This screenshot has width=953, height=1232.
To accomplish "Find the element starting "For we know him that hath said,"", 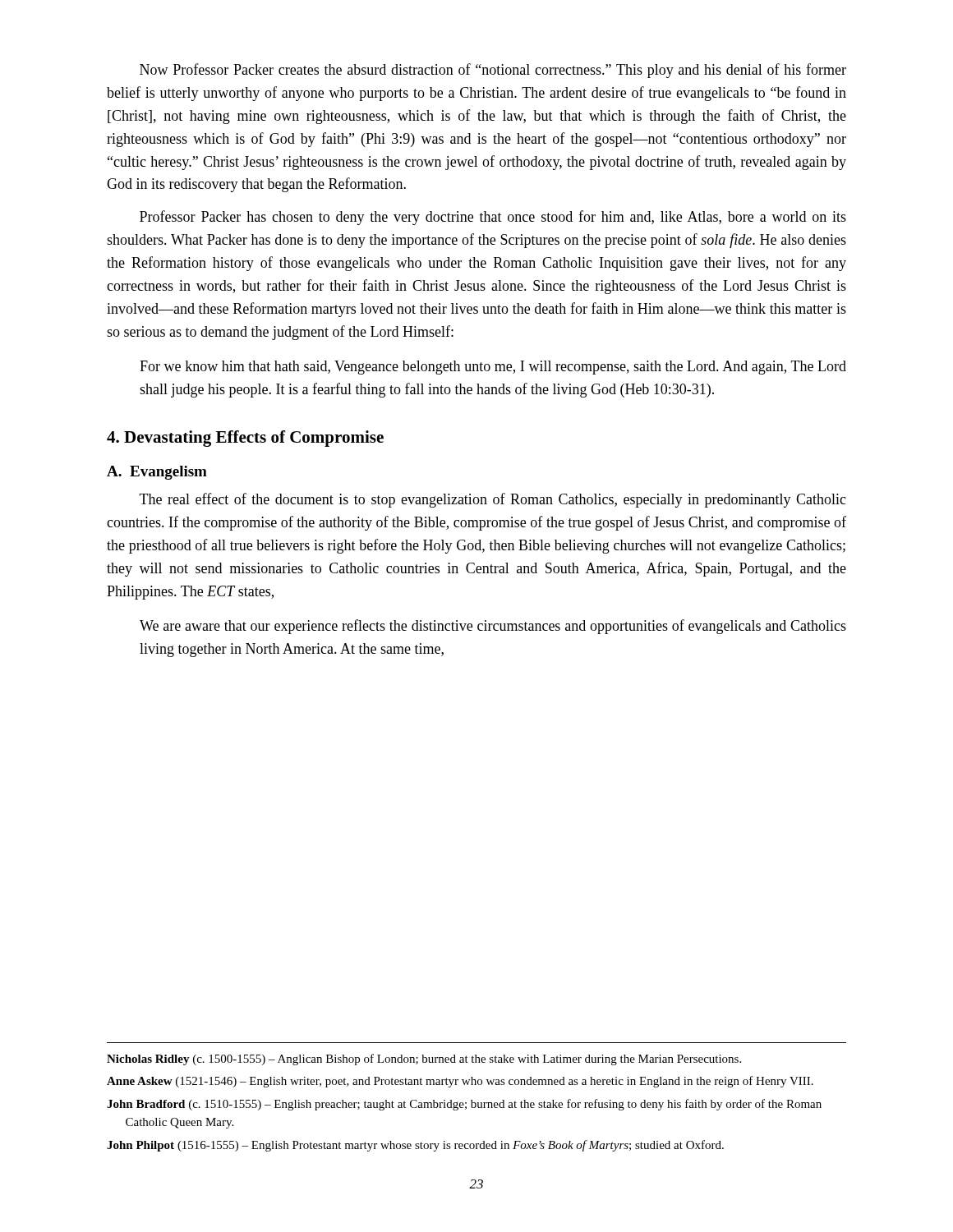I will (493, 378).
